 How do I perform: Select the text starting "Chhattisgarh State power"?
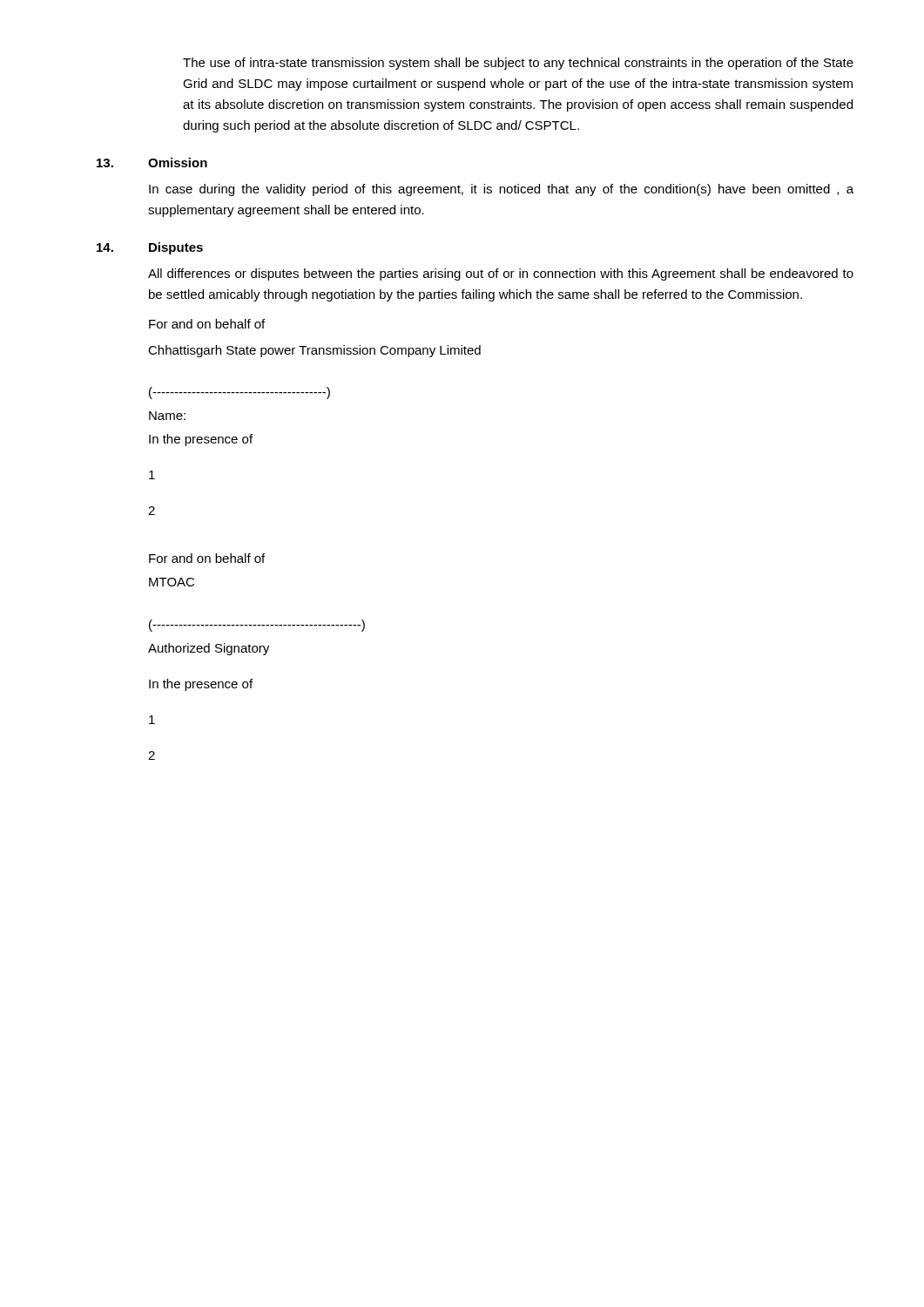click(315, 350)
